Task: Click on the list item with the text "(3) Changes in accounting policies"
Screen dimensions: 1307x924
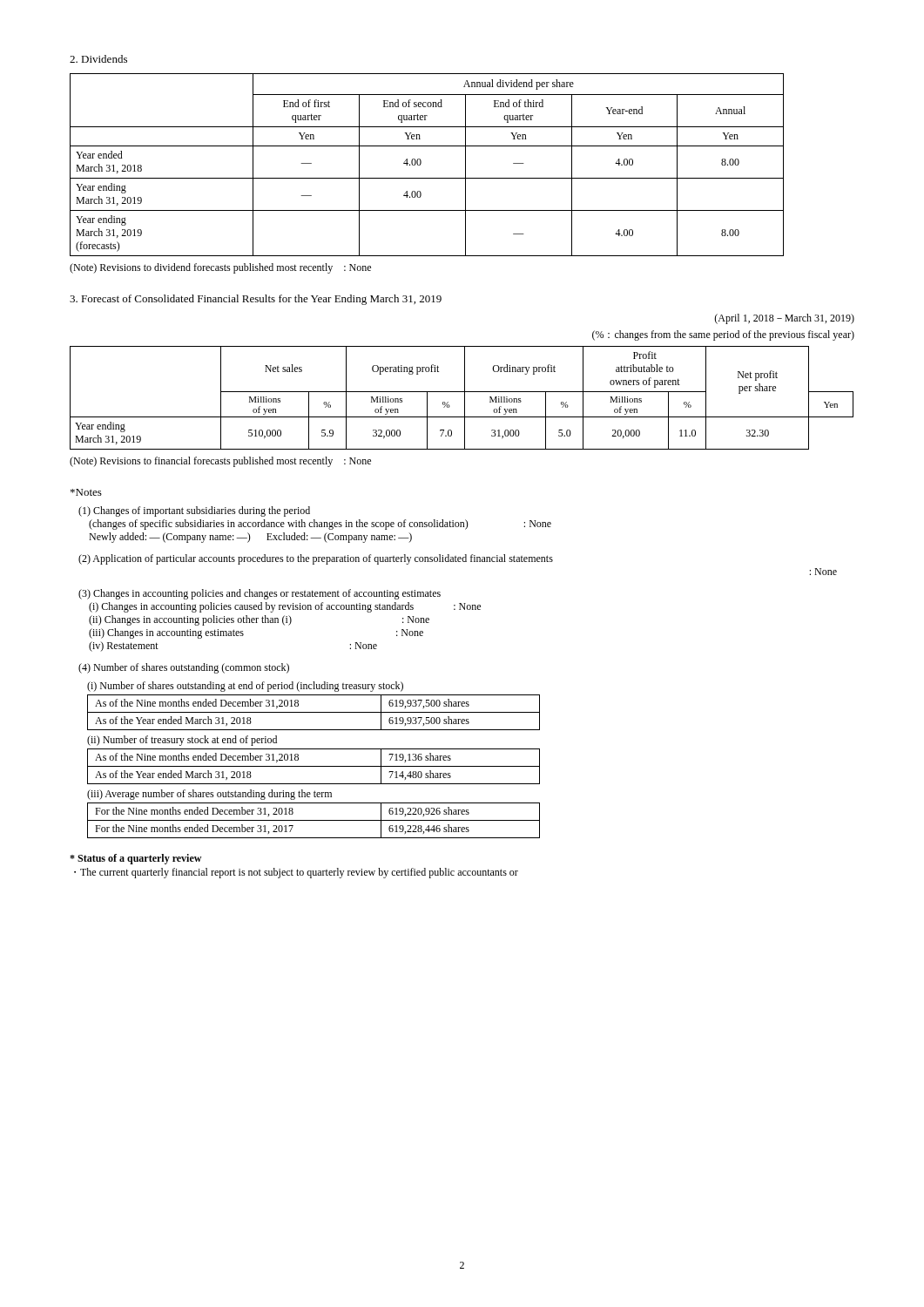Action: coord(280,620)
